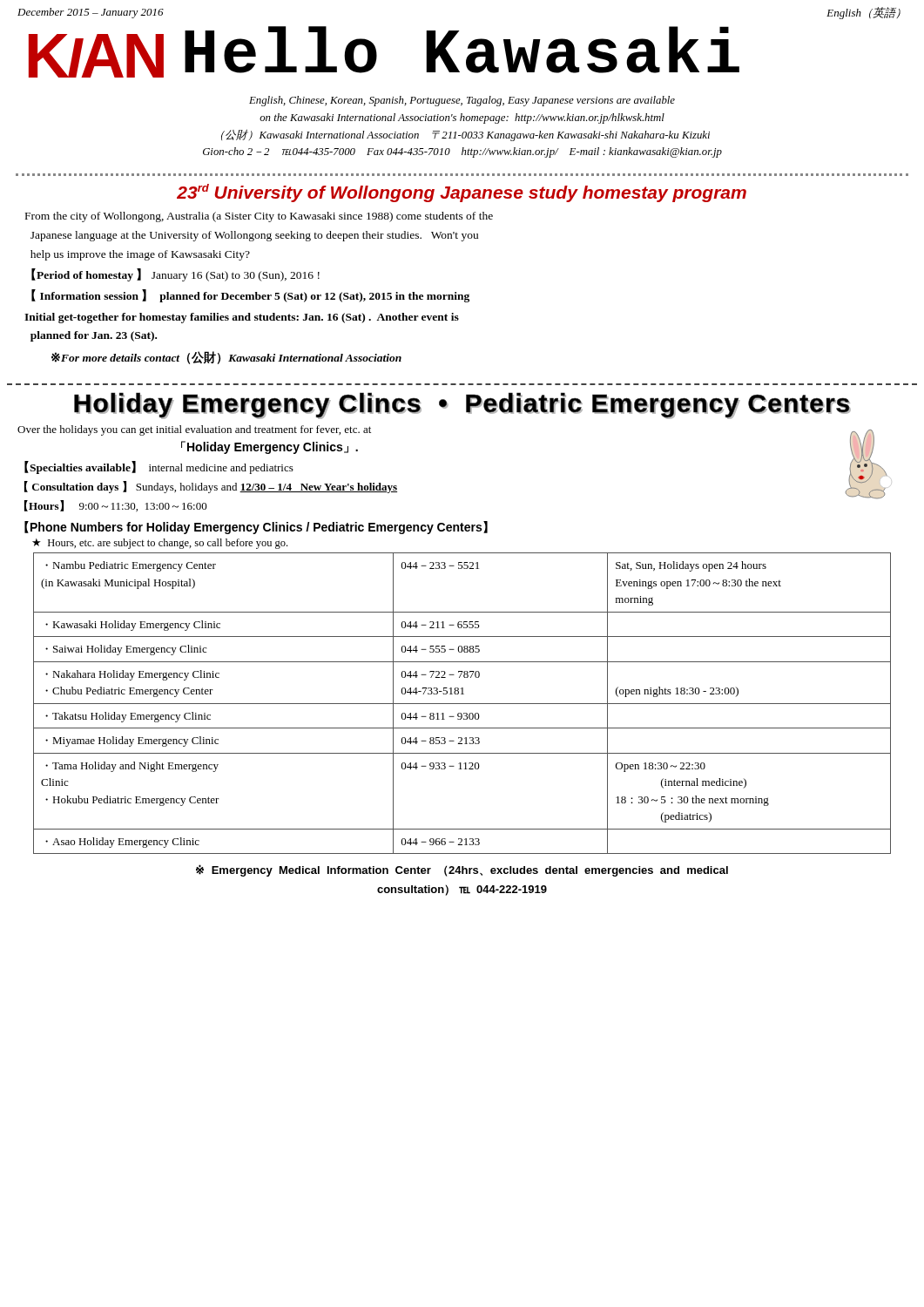Find the table that mentions "Sat, Sun, Holidays open"
924x1307 pixels.
point(462,703)
